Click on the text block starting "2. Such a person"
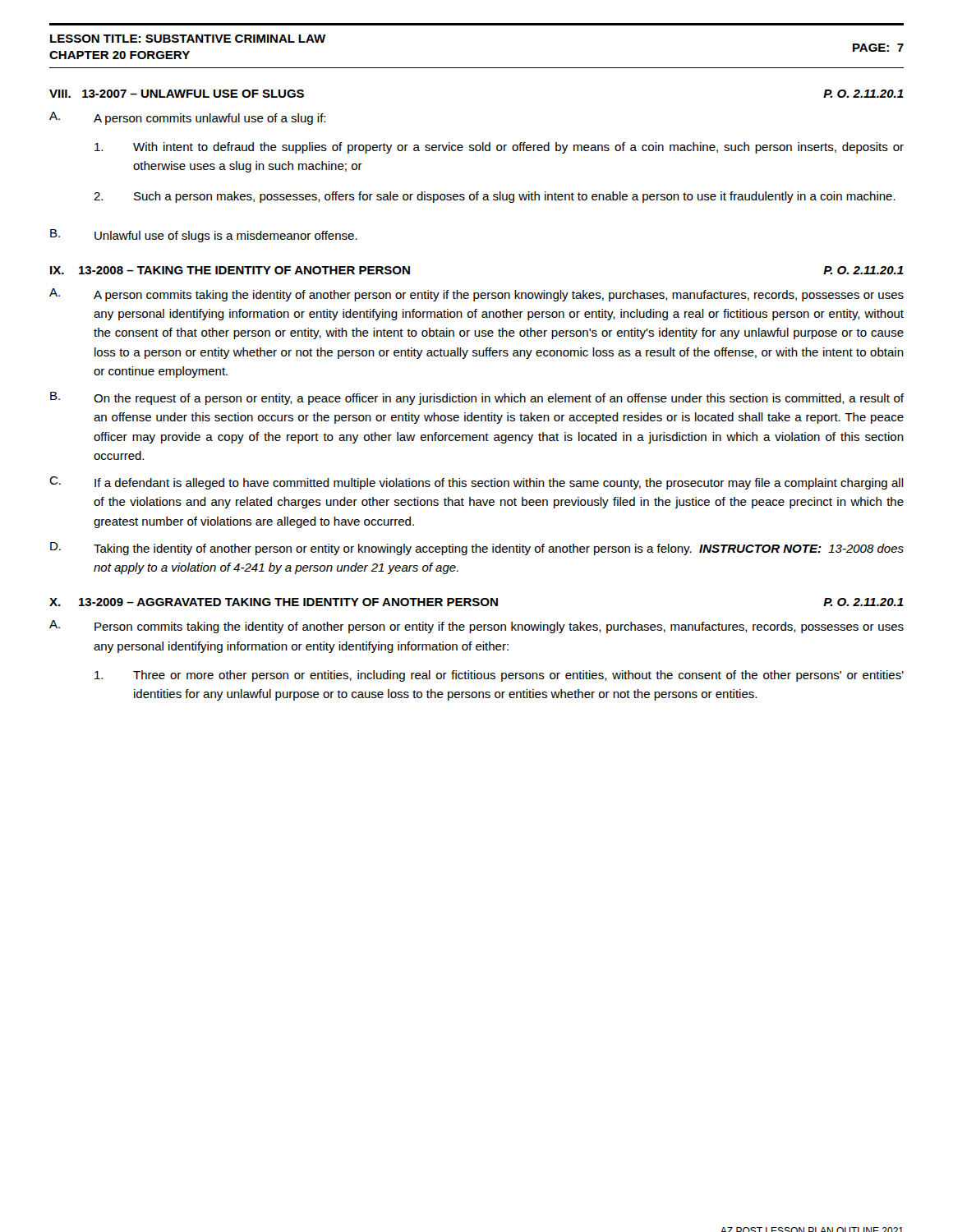The height and width of the screenshot is (1232, 953). pos(499,196)
